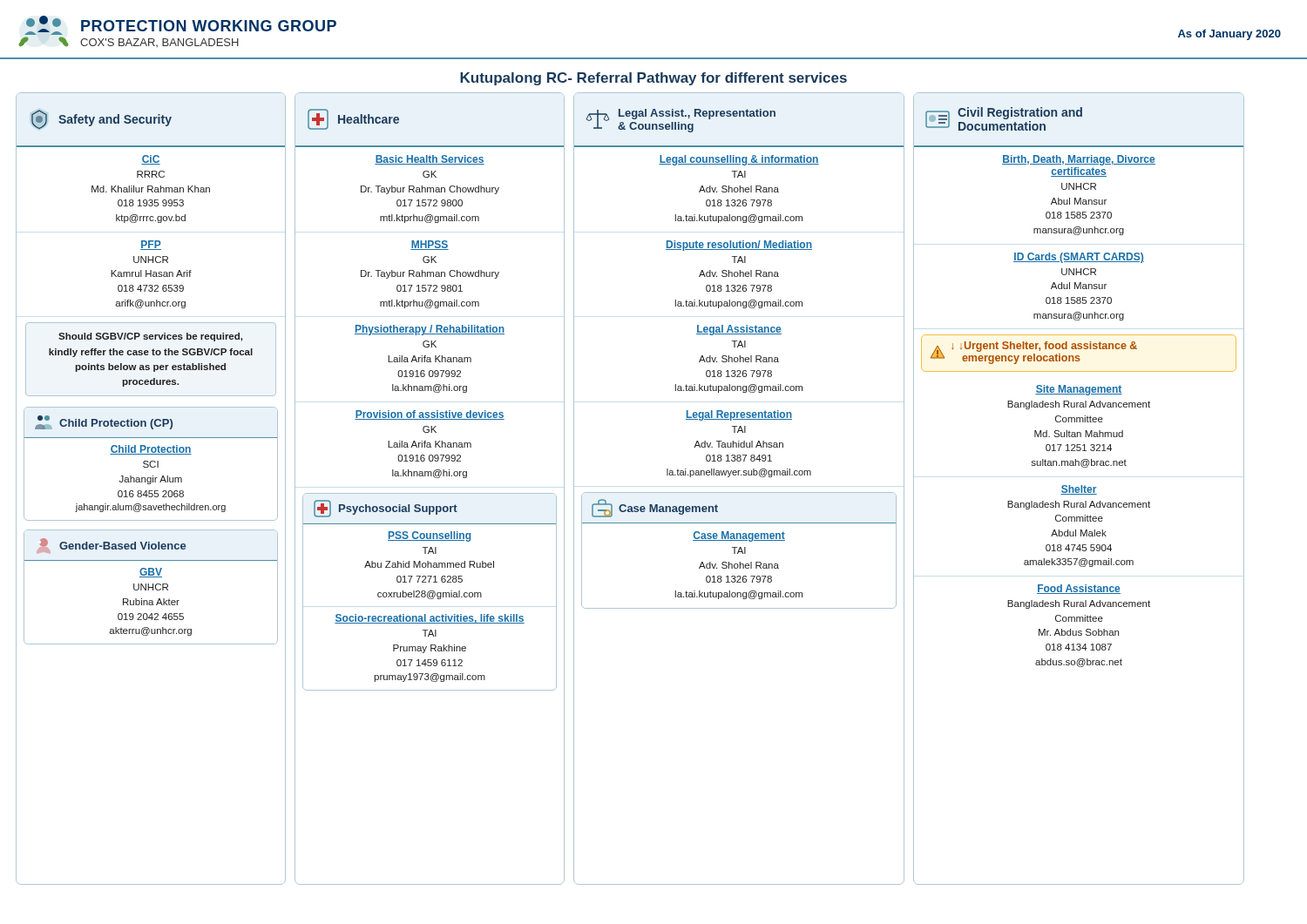Find the region starting "Safety and Security"

click(99, 119)
